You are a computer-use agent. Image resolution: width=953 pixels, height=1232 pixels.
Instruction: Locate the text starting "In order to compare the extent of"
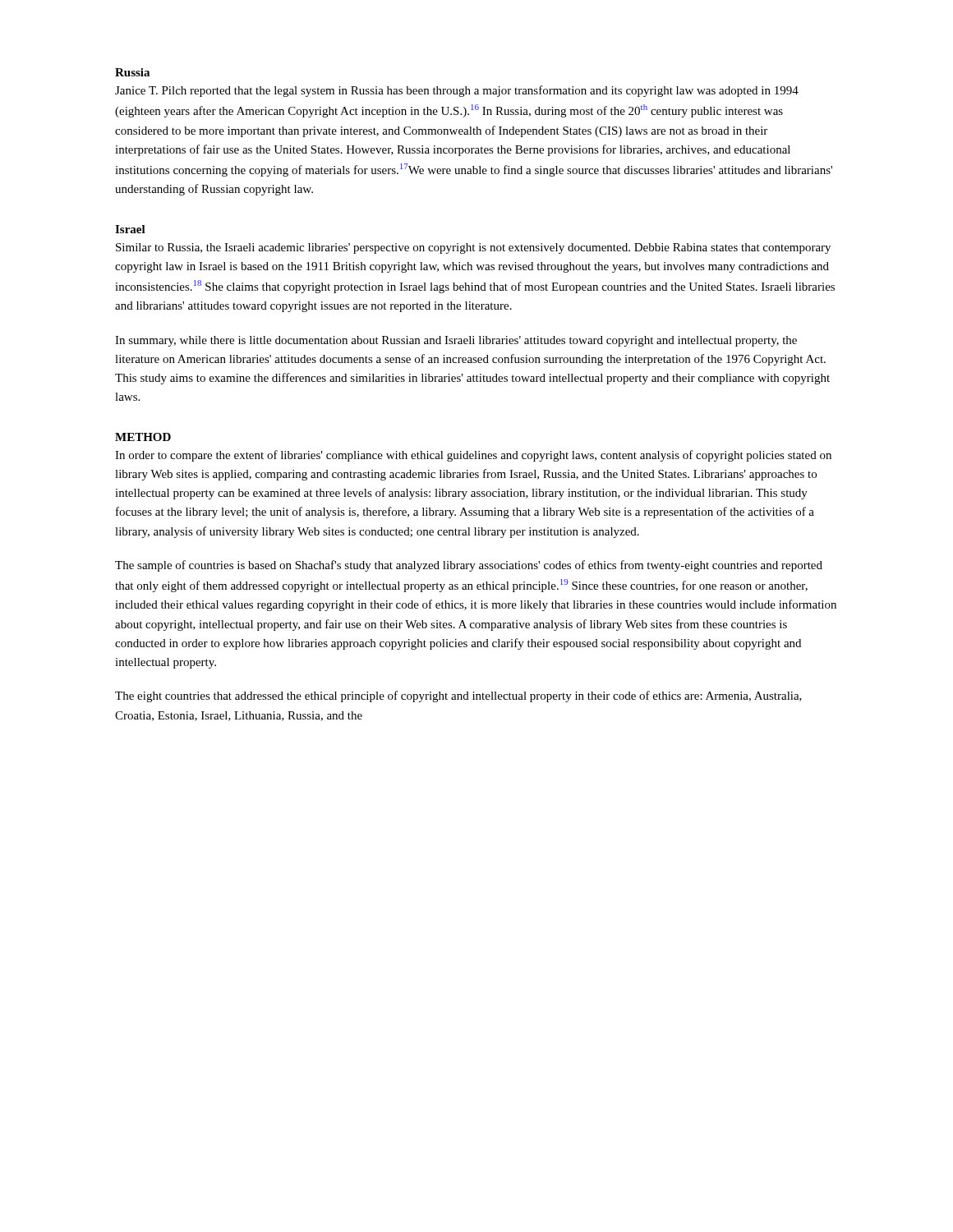click(x=473, y=493)
